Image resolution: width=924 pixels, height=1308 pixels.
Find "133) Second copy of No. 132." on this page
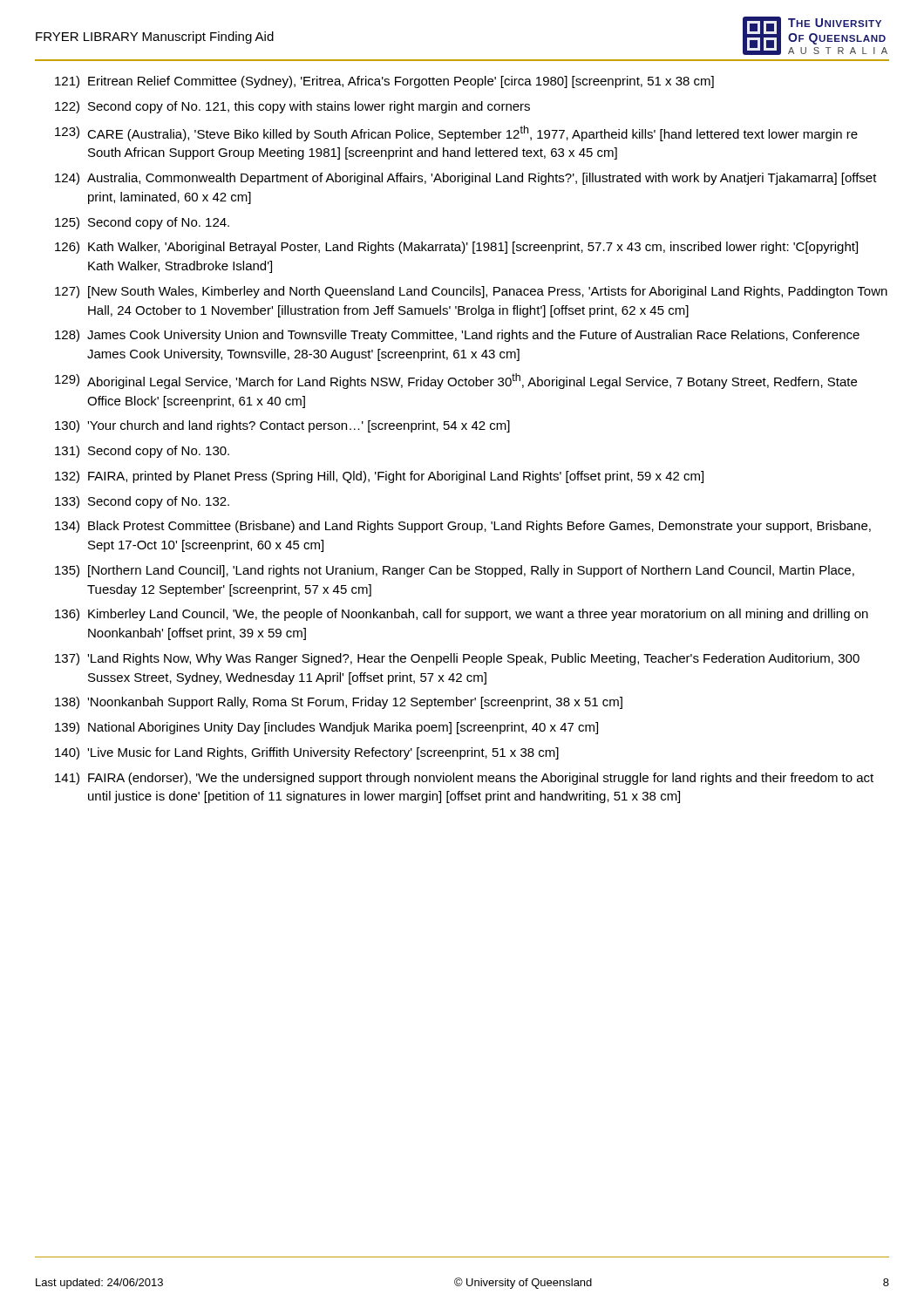pyautogui.click(x=142, y=502)
